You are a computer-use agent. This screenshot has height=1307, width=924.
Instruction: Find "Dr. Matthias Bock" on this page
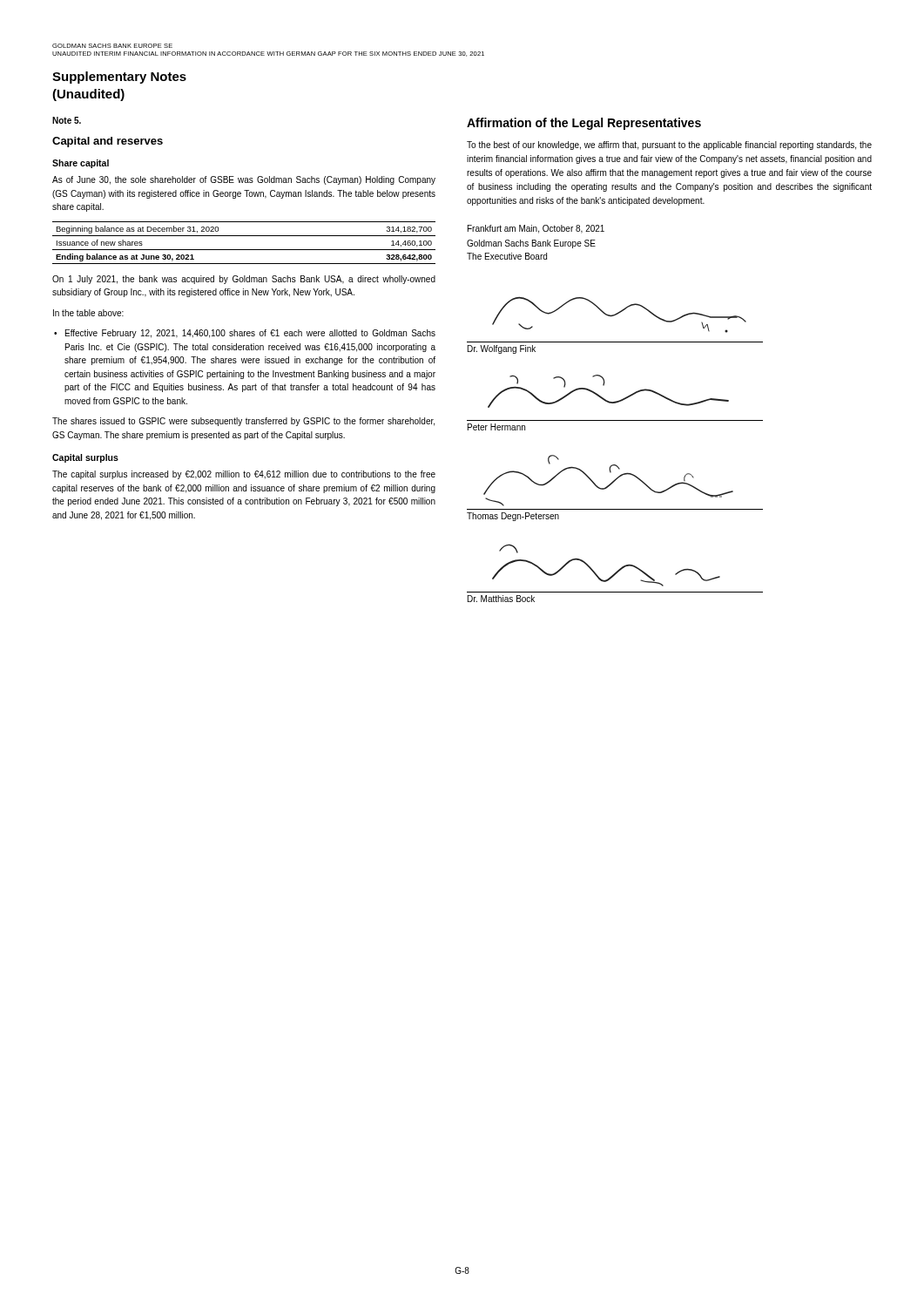click(x=501, y=599)
